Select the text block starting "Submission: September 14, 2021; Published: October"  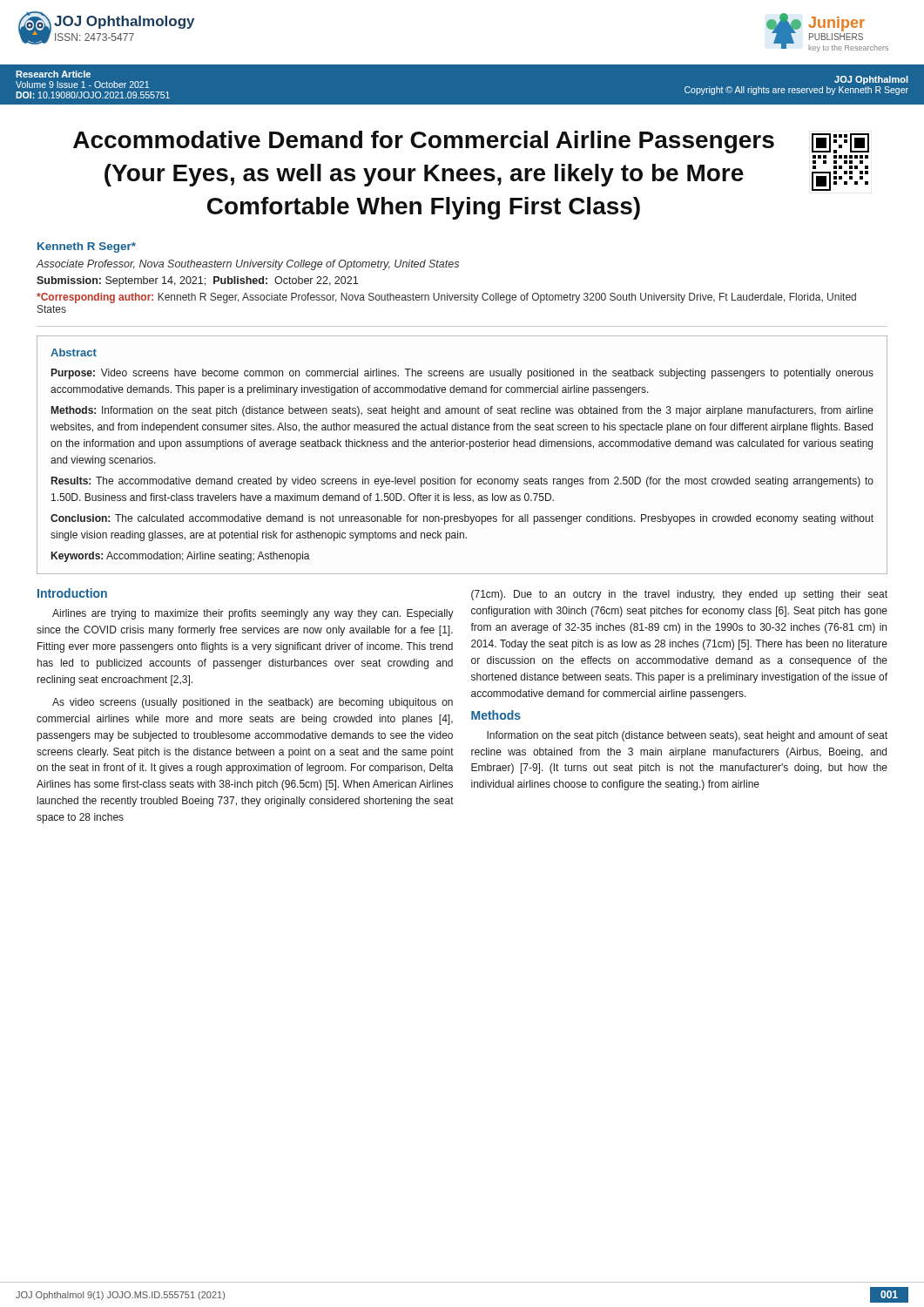tap(198, 281)
